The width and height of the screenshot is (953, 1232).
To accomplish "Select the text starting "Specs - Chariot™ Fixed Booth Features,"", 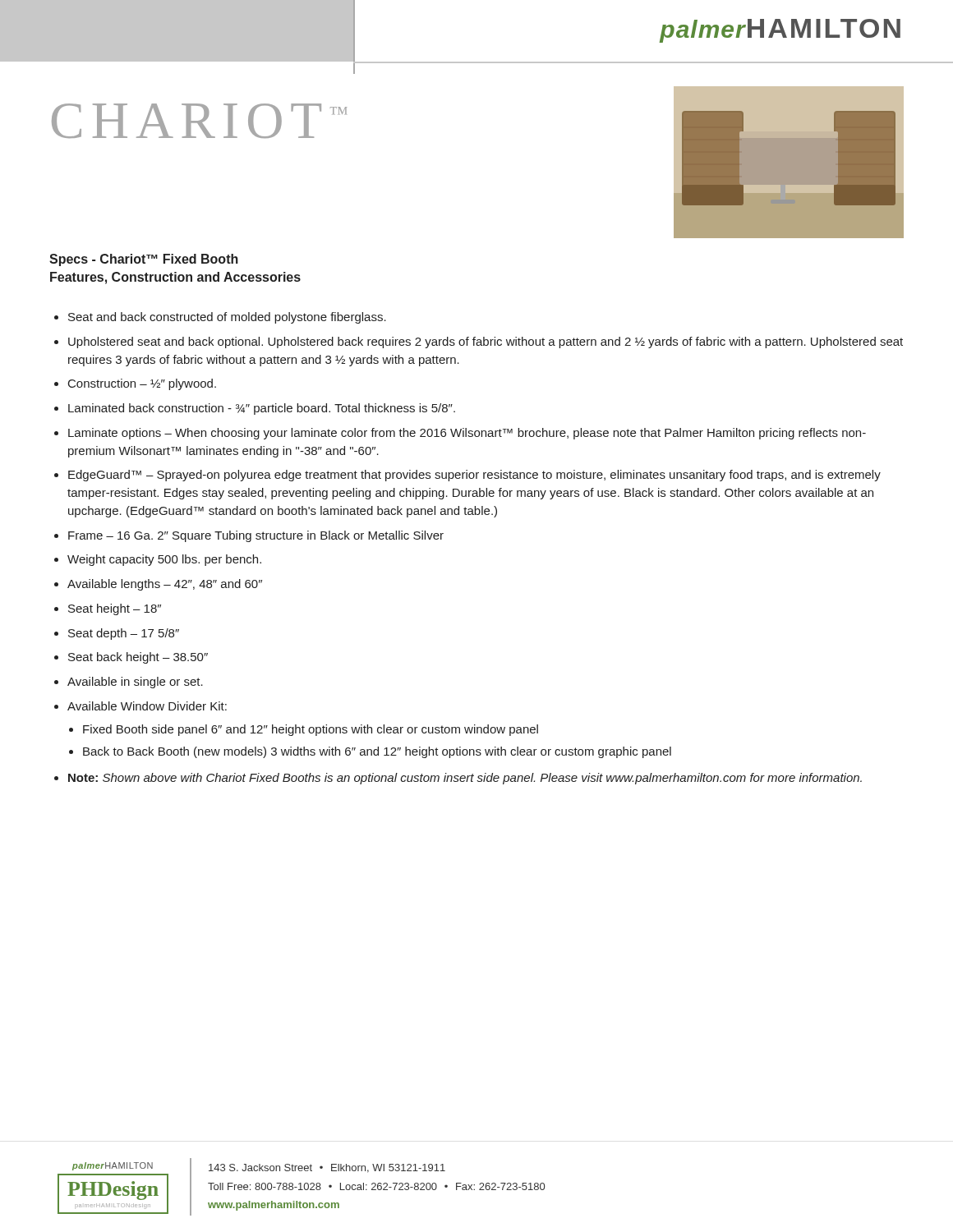I will (144, 260).
